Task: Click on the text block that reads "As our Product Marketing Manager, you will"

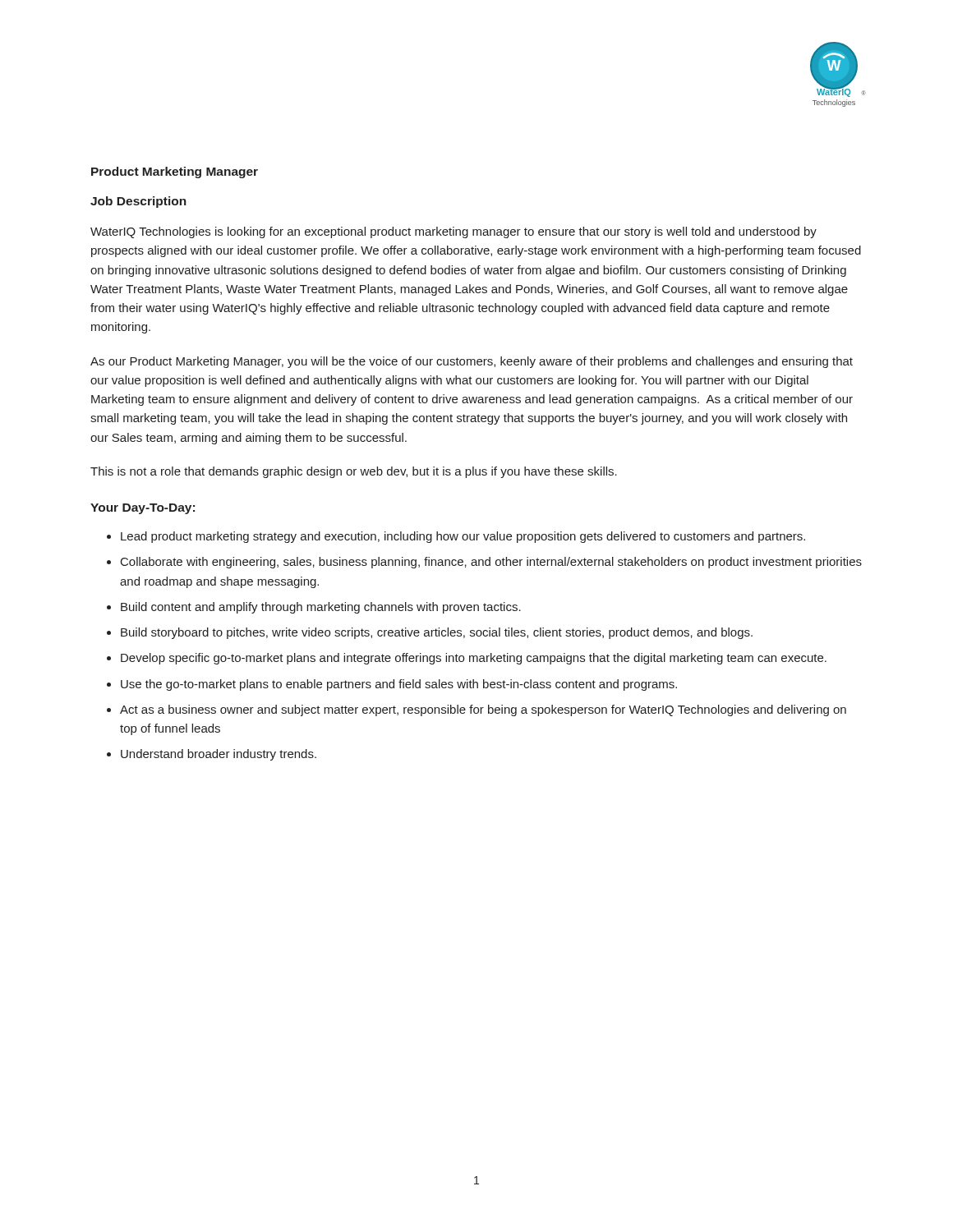Action: [x=472, y=399]
